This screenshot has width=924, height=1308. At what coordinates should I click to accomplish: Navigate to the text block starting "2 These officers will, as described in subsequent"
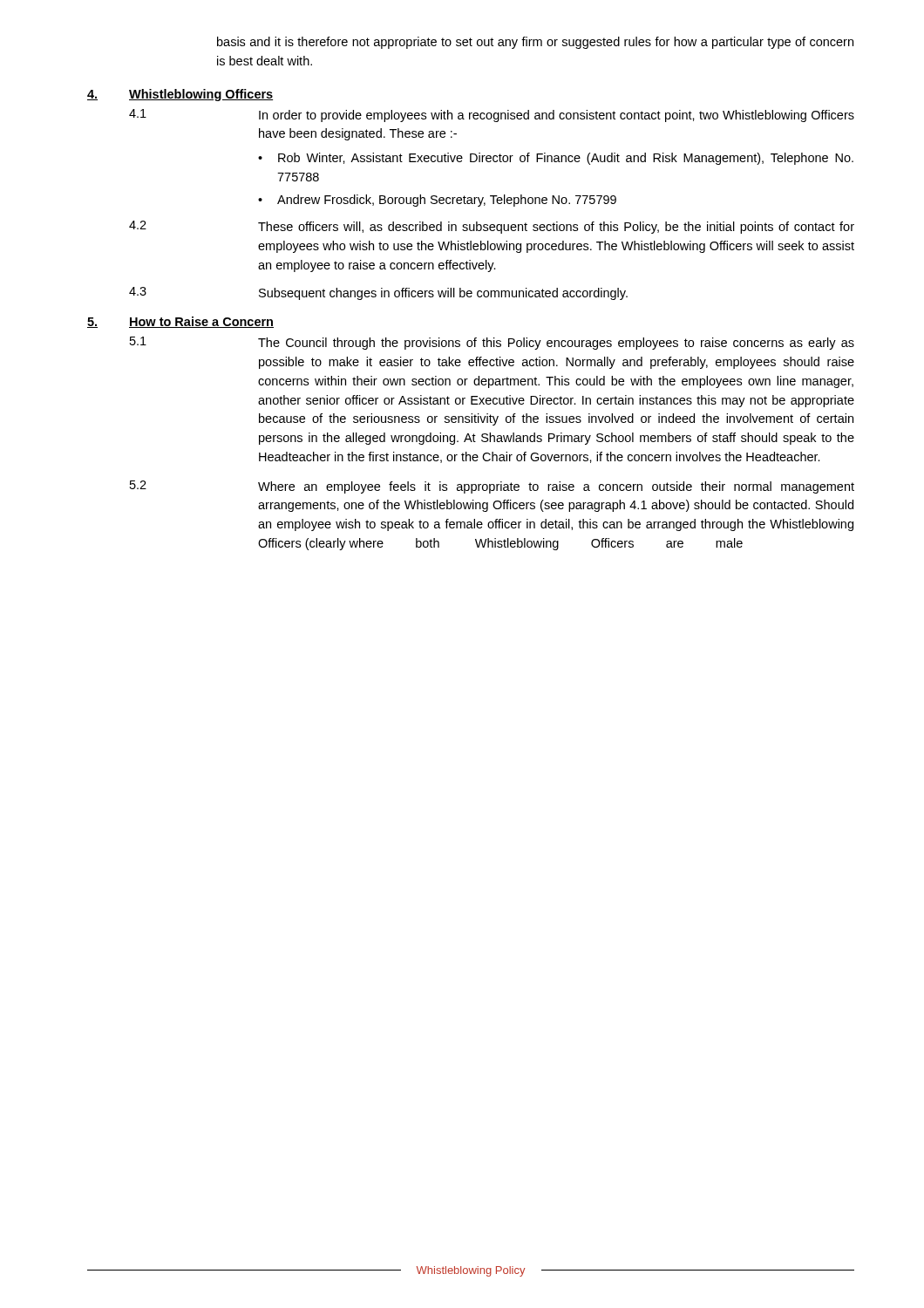click(x=471, y=247)
